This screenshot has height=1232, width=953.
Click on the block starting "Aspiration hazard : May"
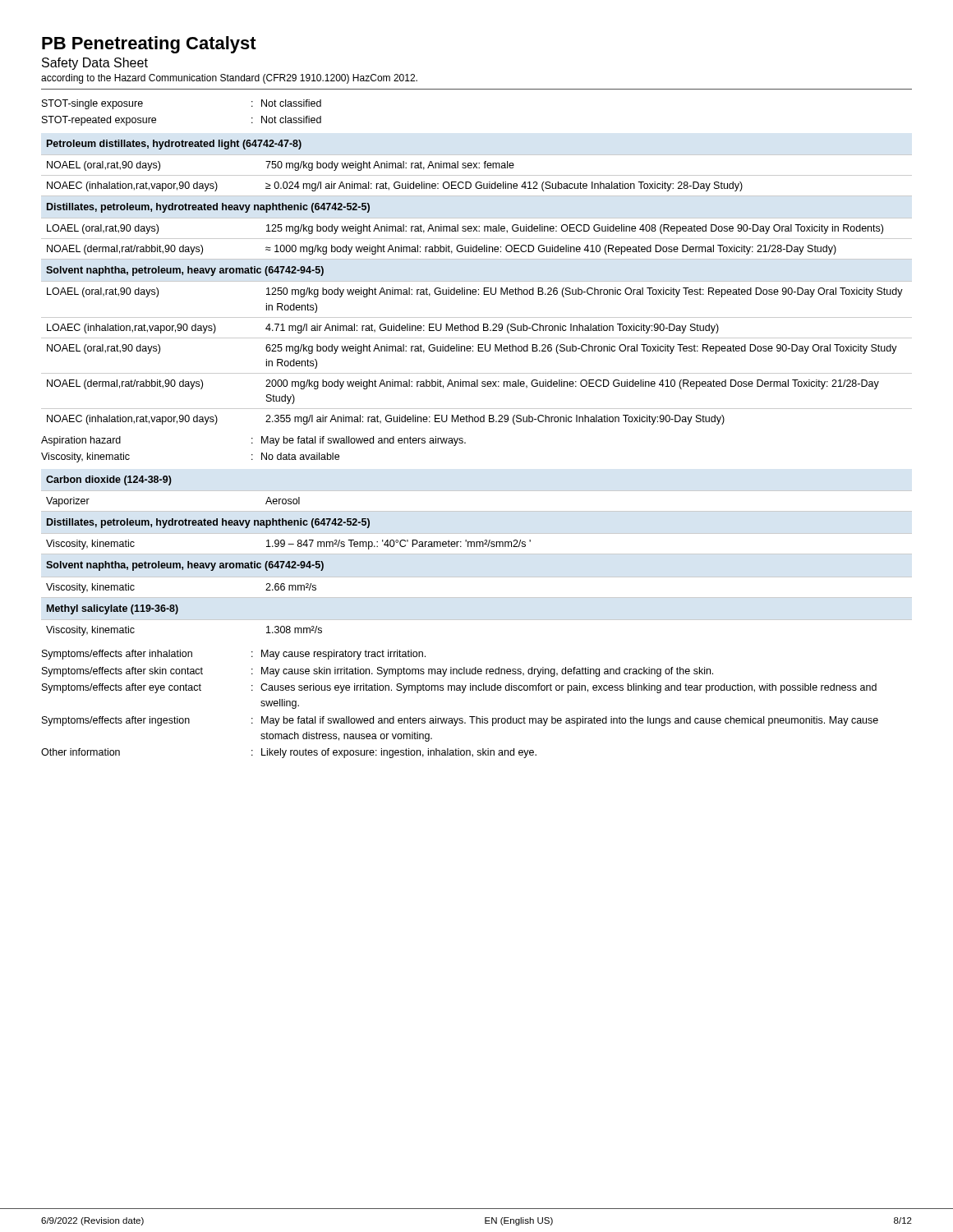pyautogui.click(x=253, y=441)
